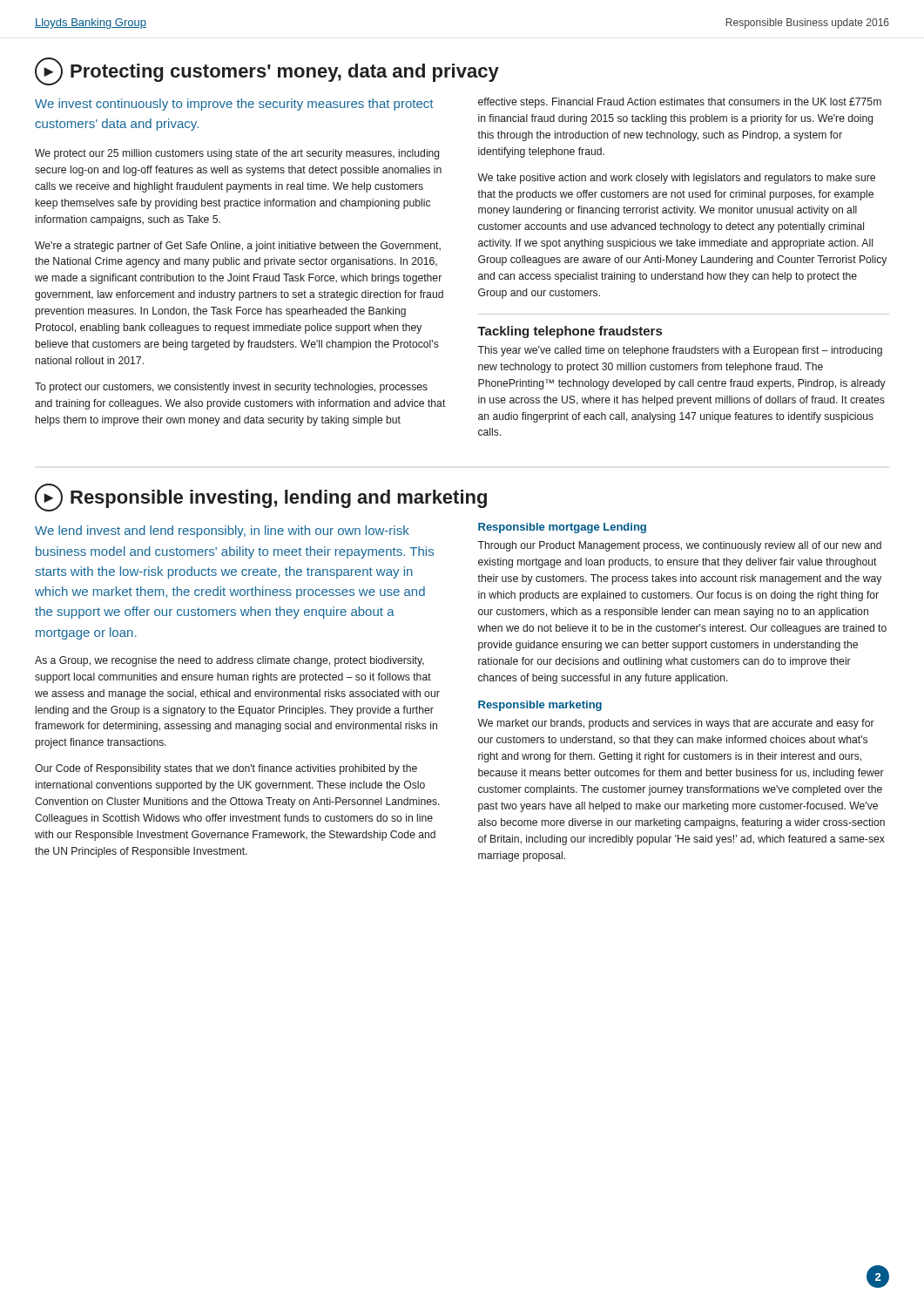Viewport: 924px width, 1307px height.
Task: Locate the passage starting "Tackling telephone fraudsters"
Action: pos(570,331)
